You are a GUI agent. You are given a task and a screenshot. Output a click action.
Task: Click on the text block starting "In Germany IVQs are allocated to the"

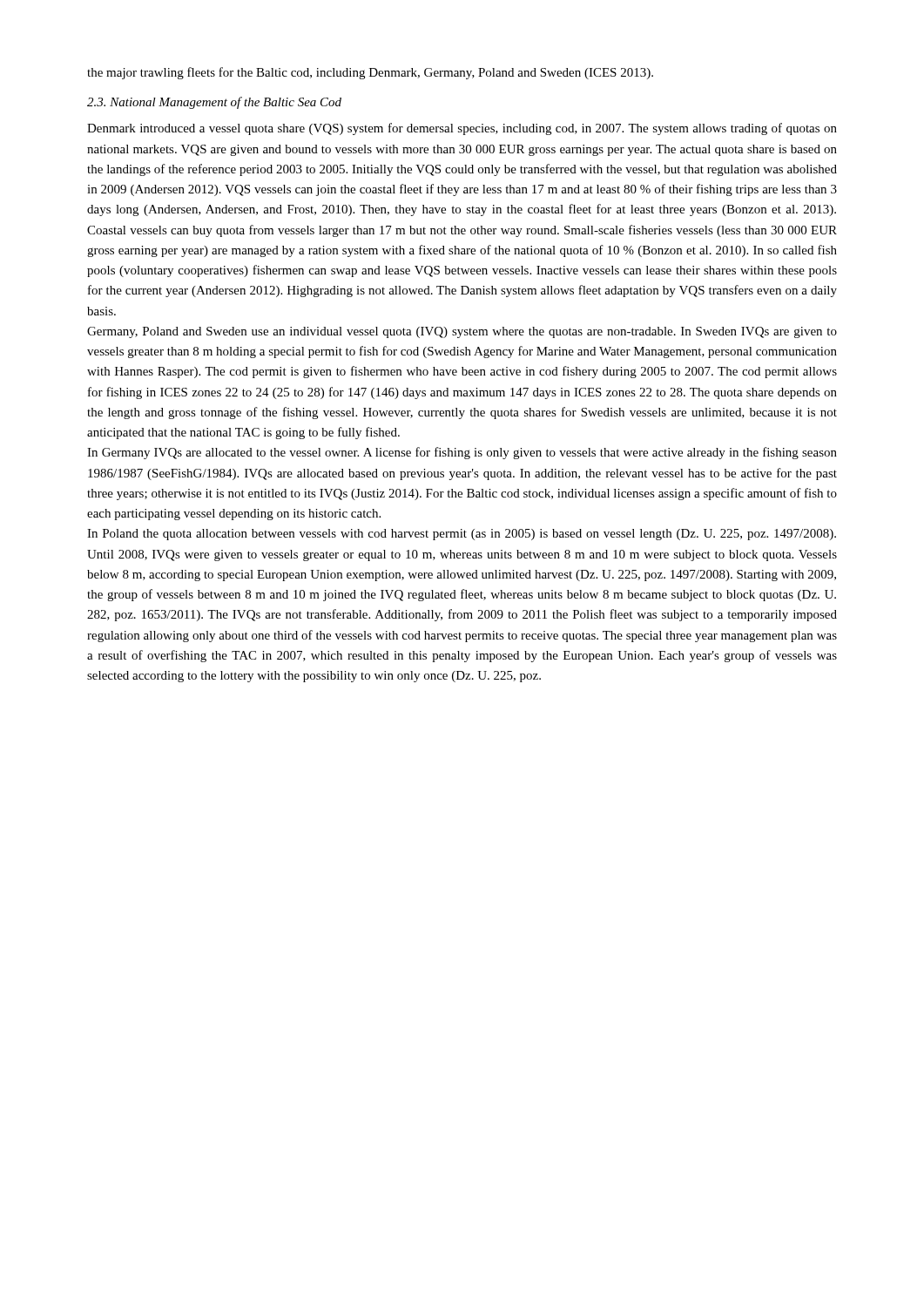coord(462,483)
